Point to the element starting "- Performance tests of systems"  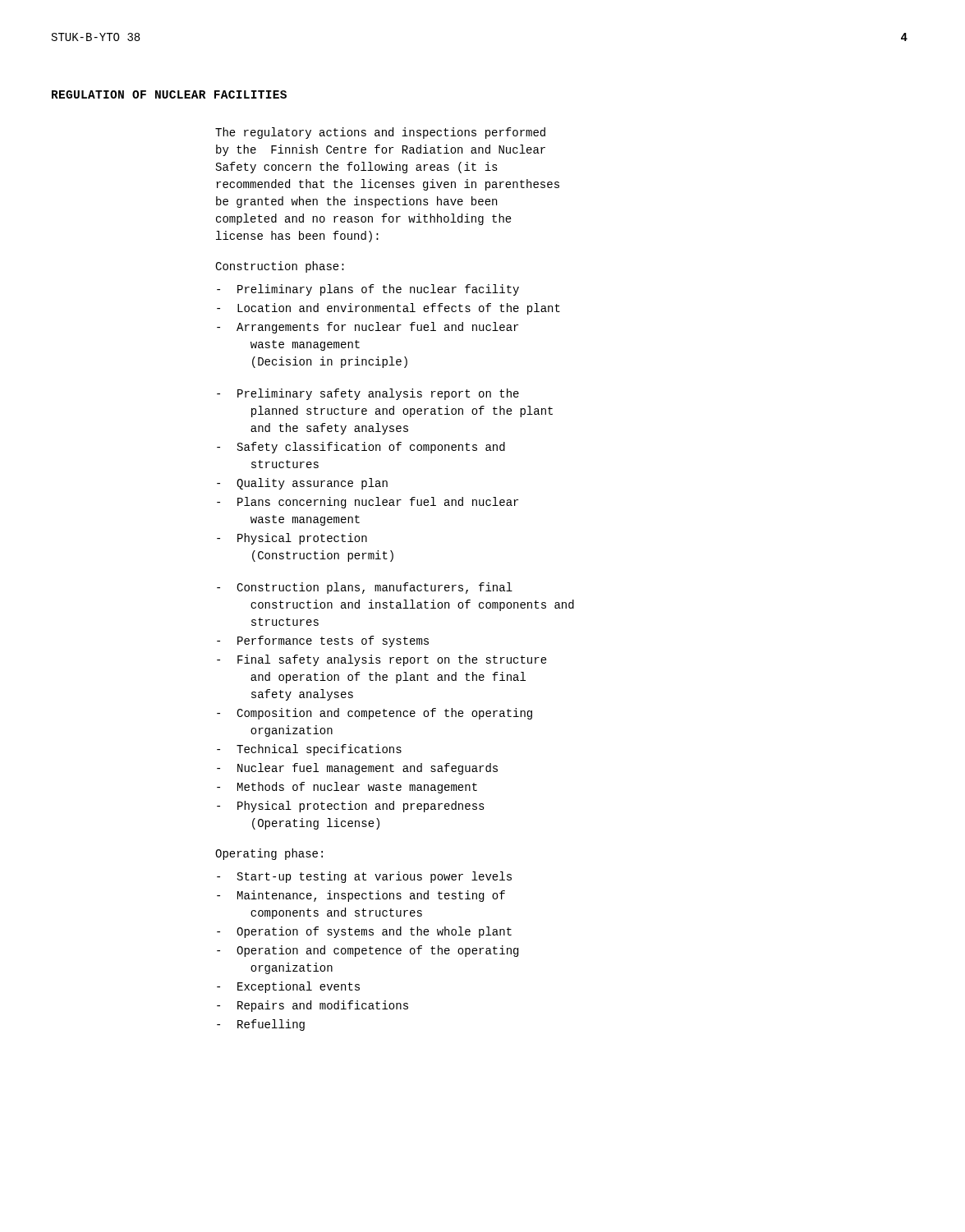pyautogui.click(x=323, y=641)
